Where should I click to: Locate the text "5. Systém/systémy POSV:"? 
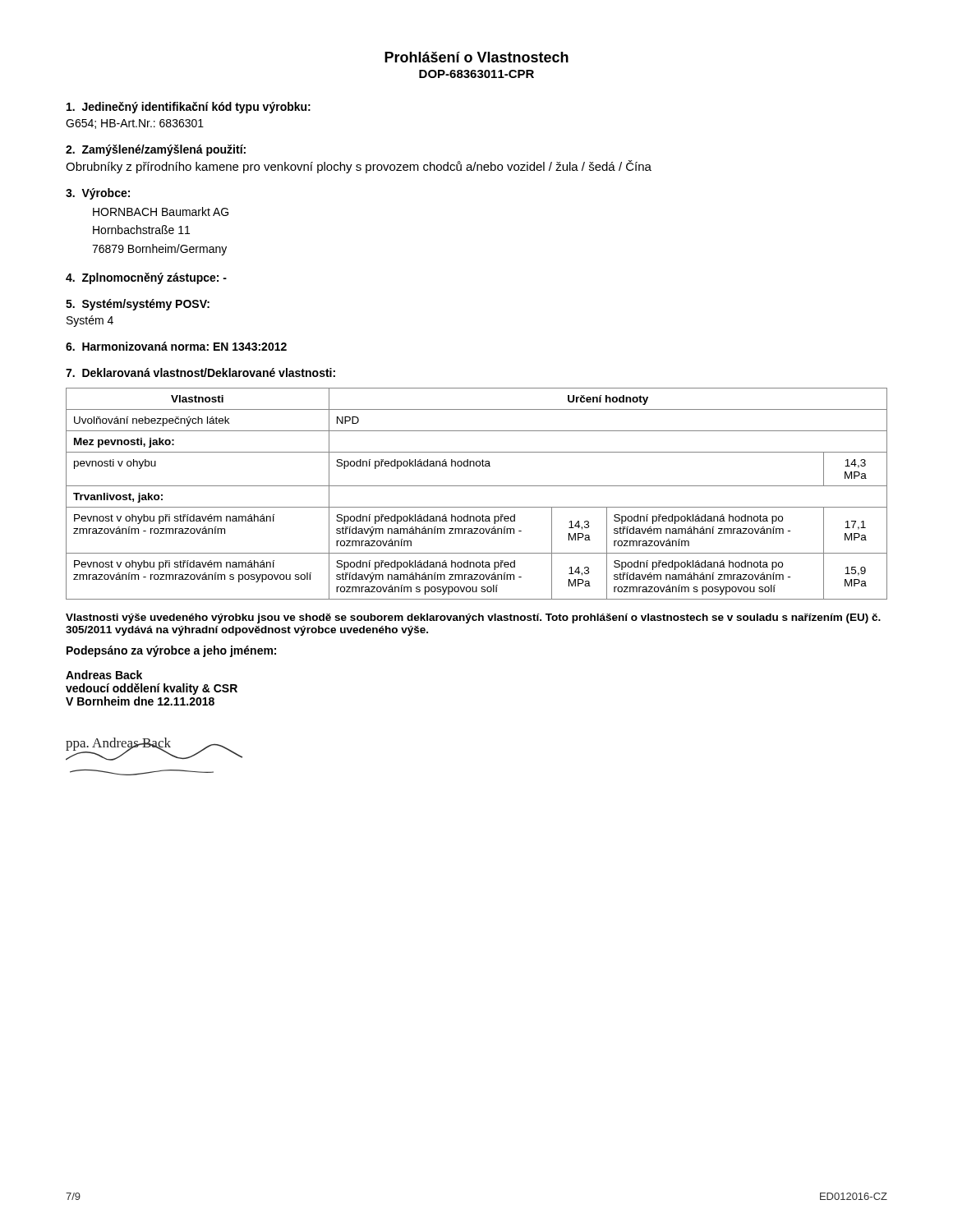(x=138, y=304)
